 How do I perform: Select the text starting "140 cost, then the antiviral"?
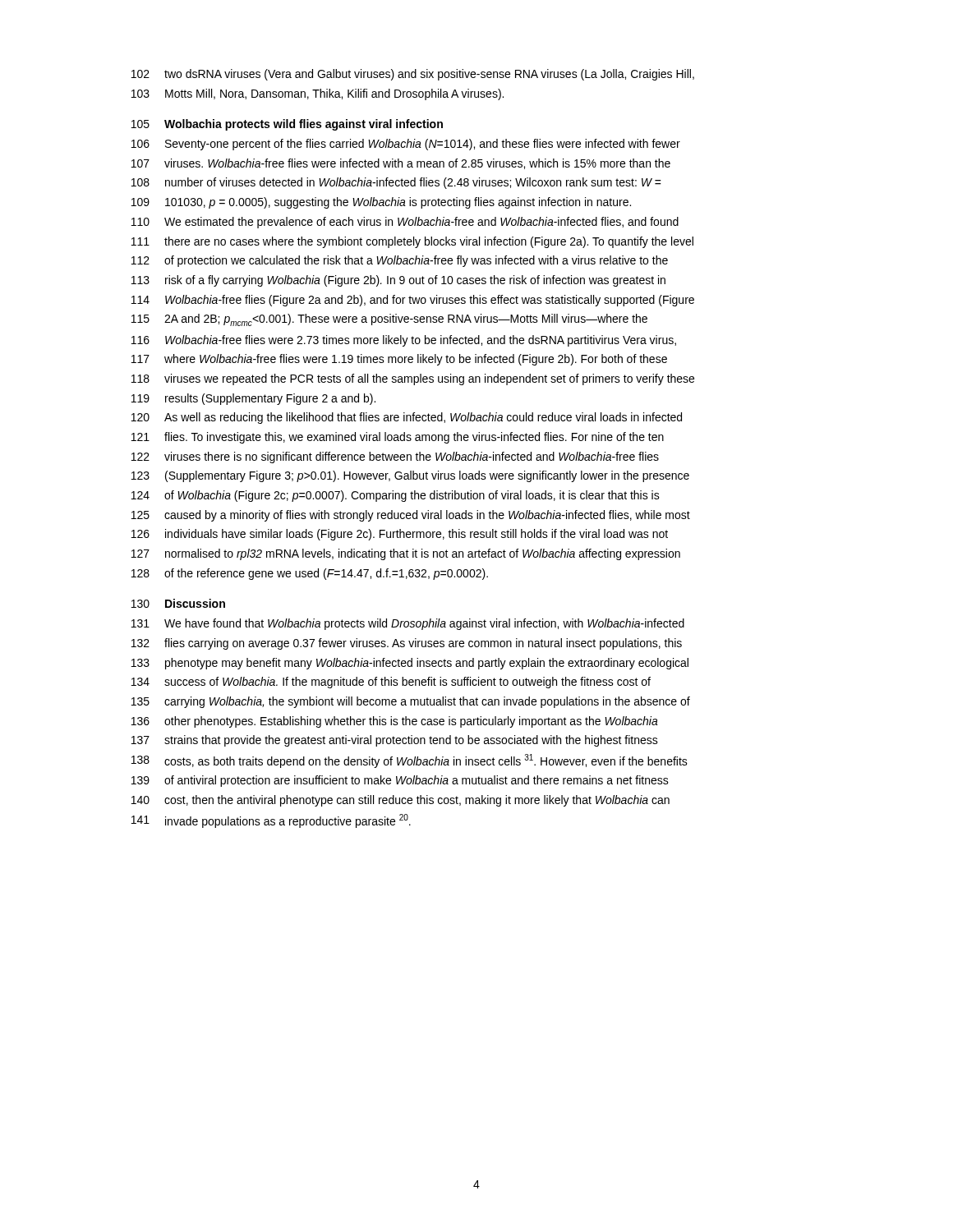point(476,801)
